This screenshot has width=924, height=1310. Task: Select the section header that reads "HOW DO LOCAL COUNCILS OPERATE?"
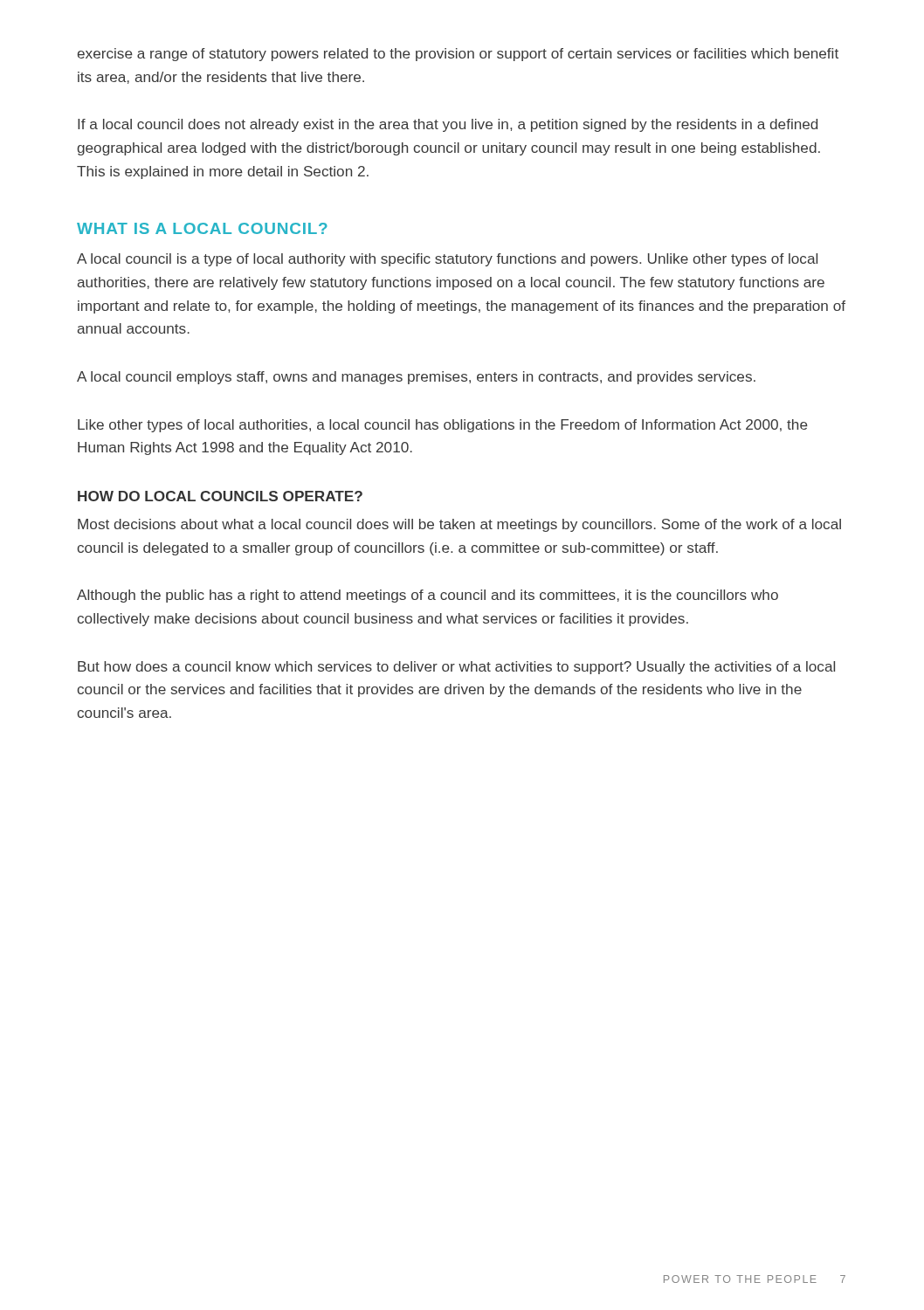pos(220,496)
